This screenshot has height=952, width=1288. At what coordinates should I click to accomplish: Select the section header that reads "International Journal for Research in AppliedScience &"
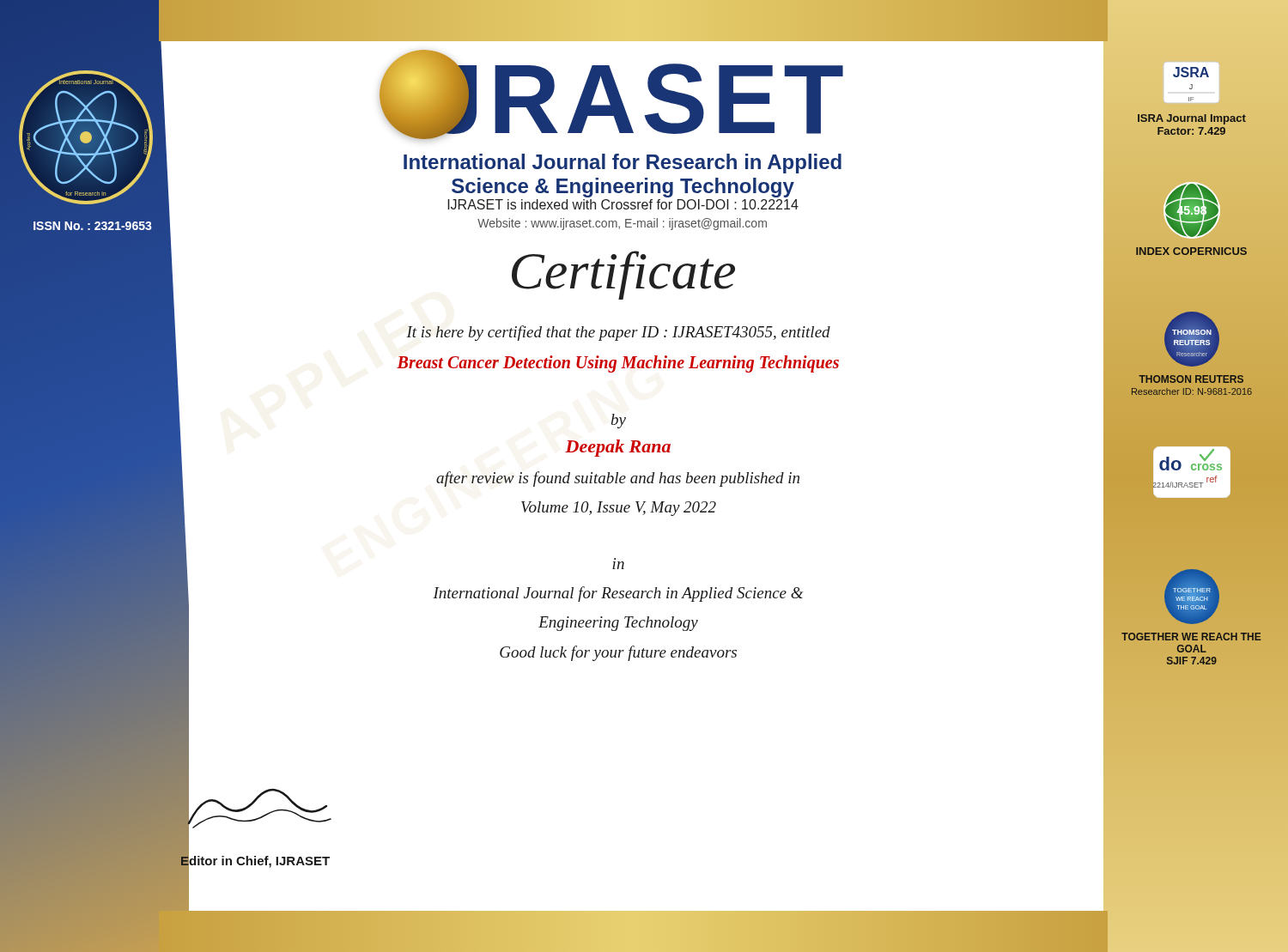click(623, 174)
